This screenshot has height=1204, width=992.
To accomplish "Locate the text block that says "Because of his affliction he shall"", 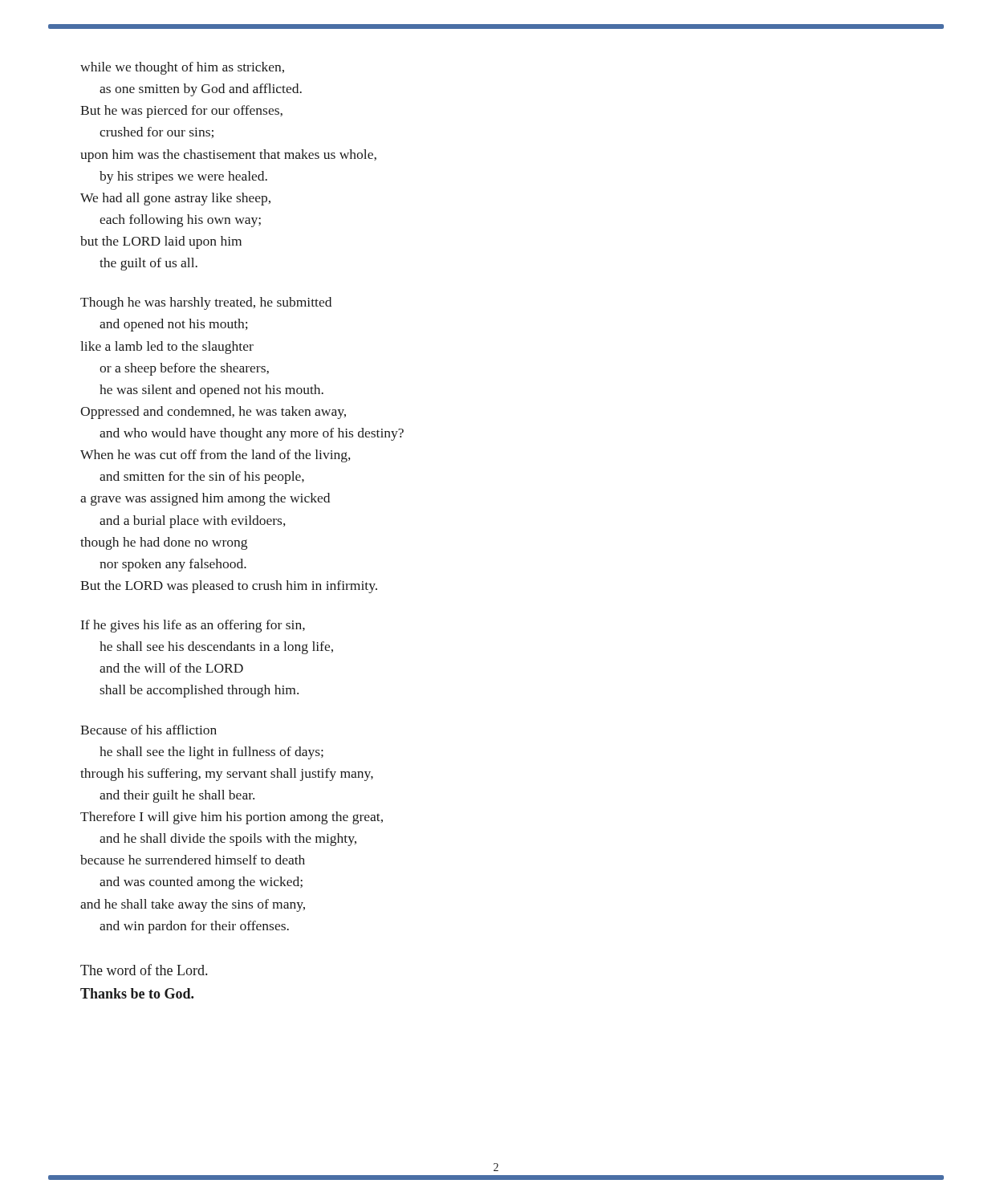I will (x=232, y=827).
